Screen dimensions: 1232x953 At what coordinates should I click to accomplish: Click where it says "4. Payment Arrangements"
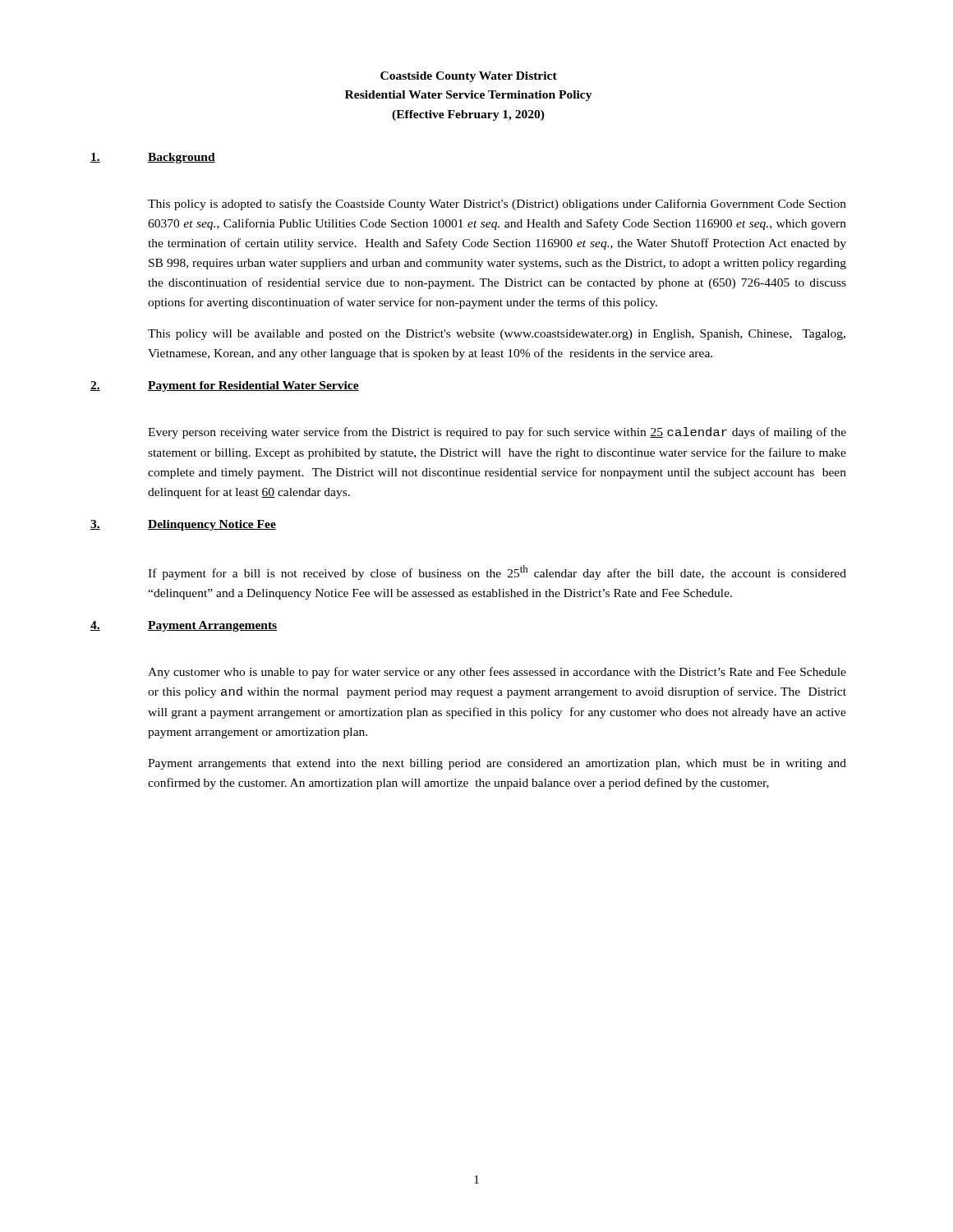tap(184, 626)
